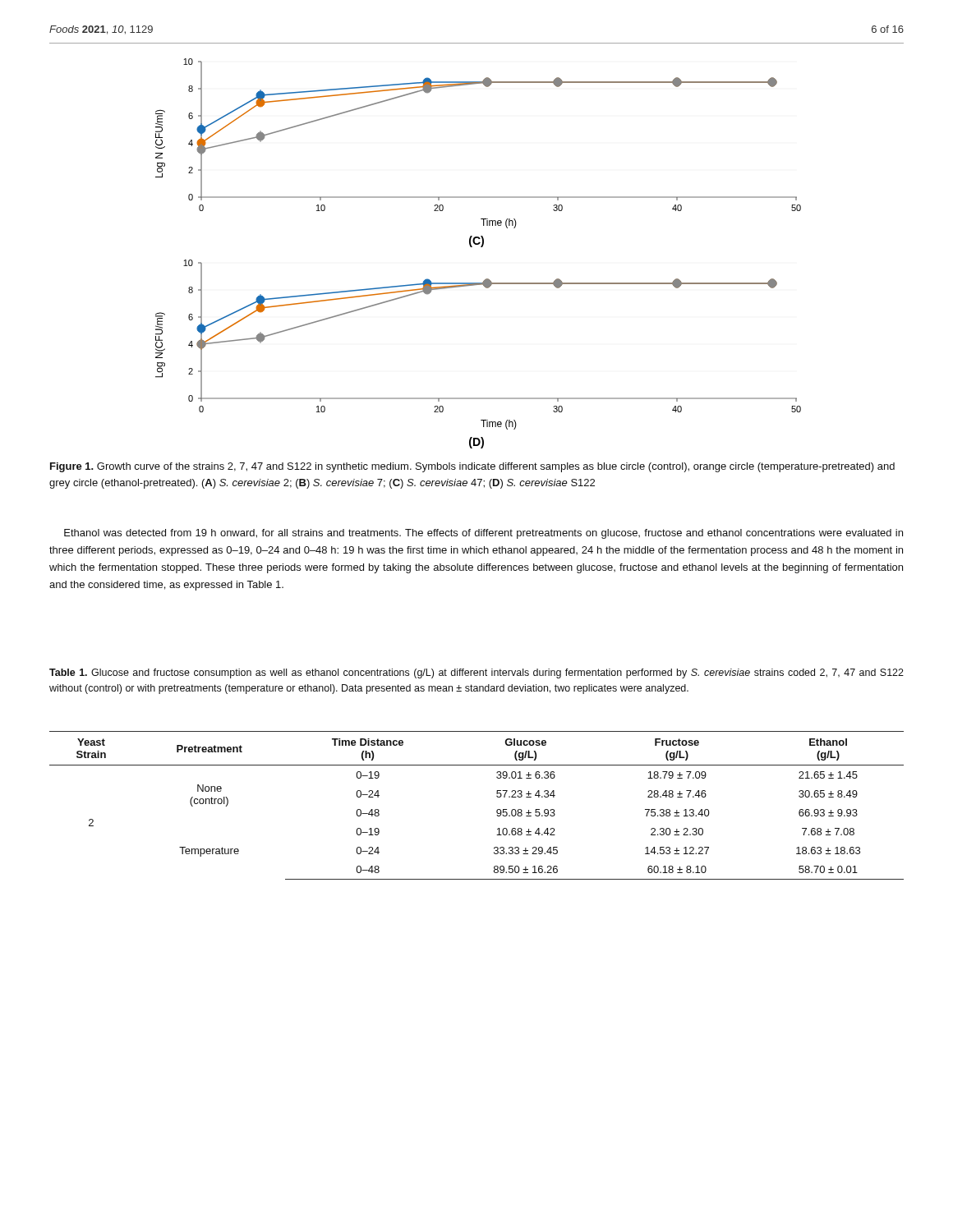This screenshot has width=953, height=1232.
Task: Where is the caption that starts "Table 1. Glucose"?
Action: pyautogui.click(x=476, y=680)
